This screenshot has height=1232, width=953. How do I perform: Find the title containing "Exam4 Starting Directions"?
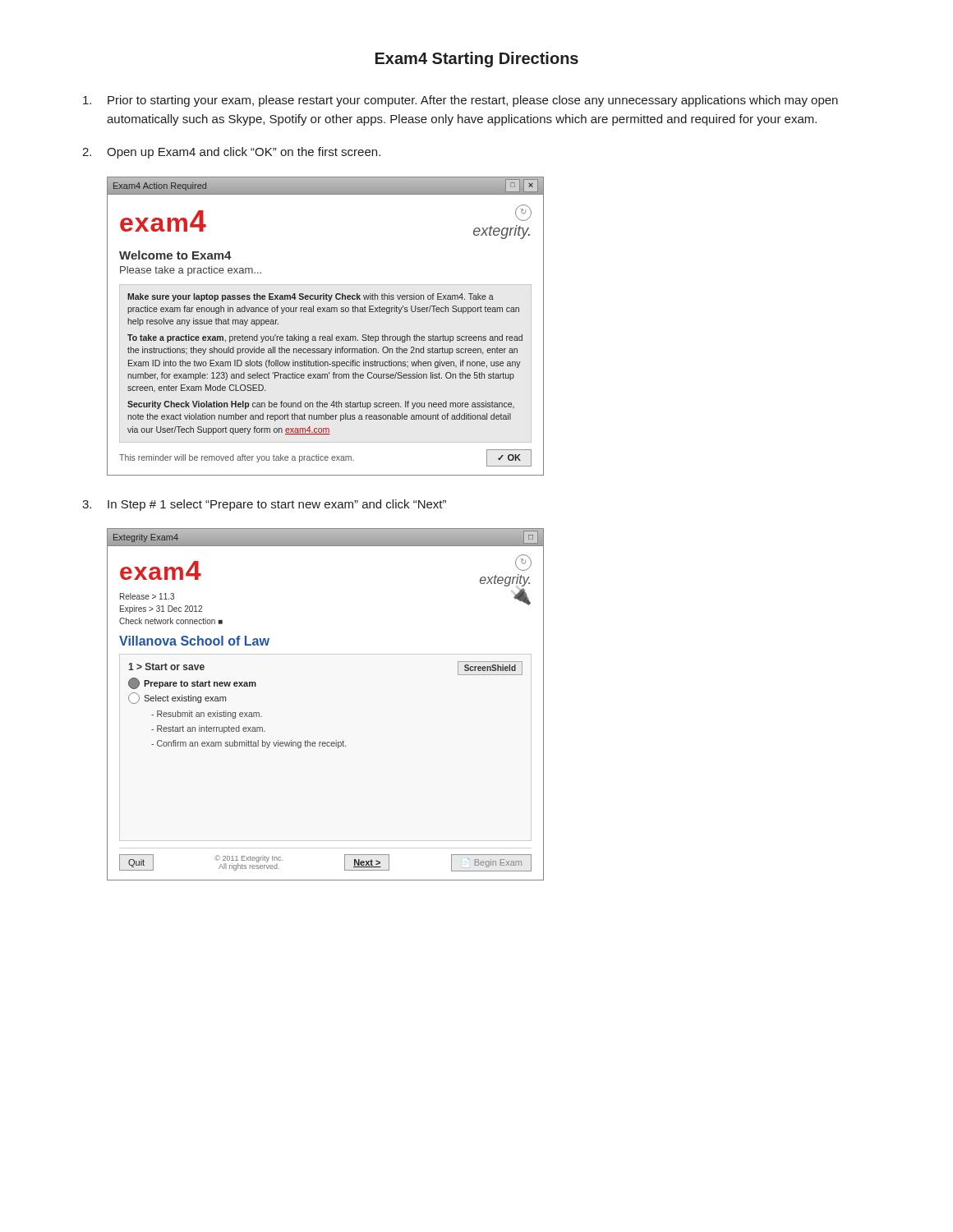[476, 58]
